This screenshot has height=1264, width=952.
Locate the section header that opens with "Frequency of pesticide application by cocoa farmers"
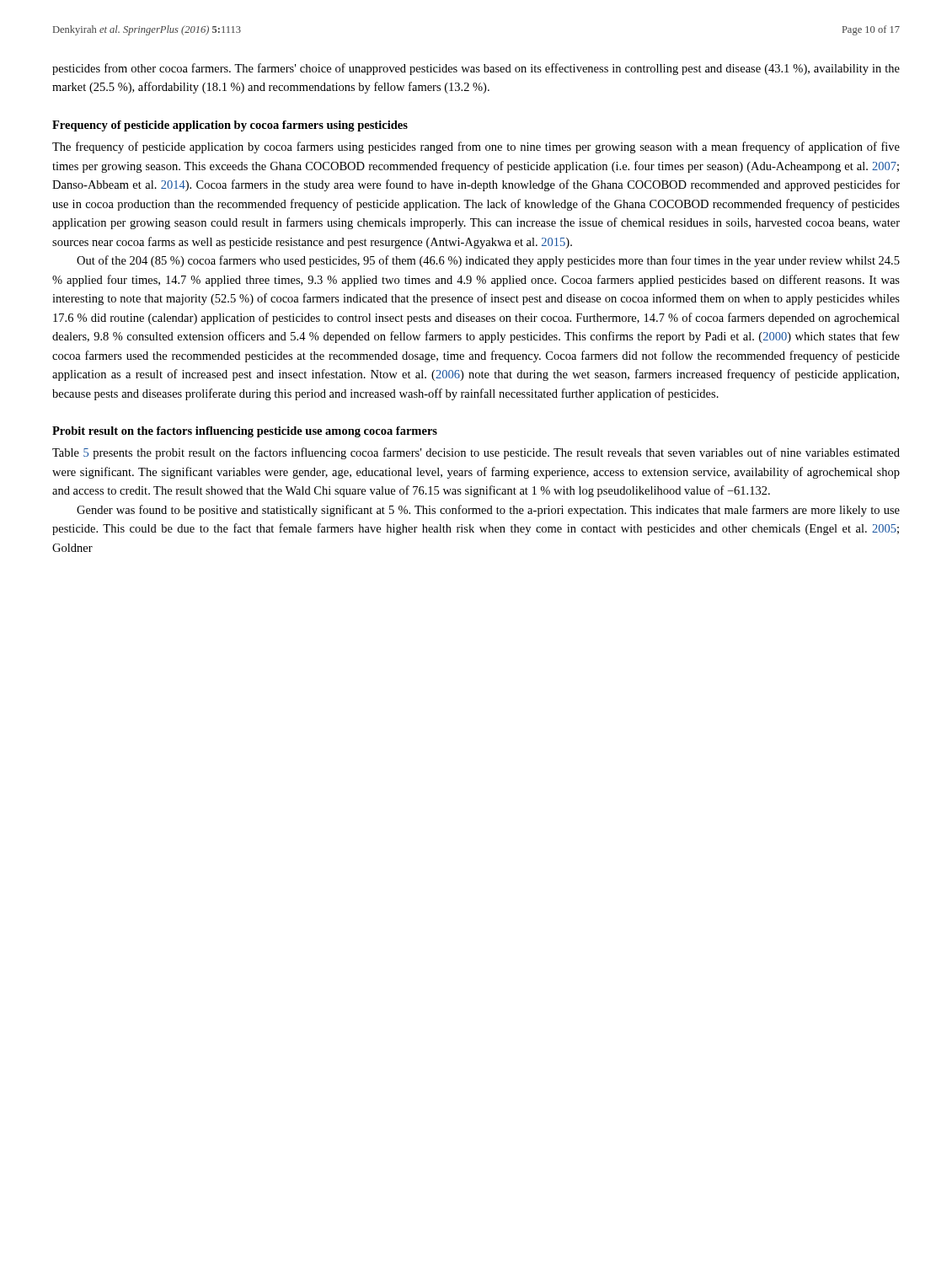point(230,125)
